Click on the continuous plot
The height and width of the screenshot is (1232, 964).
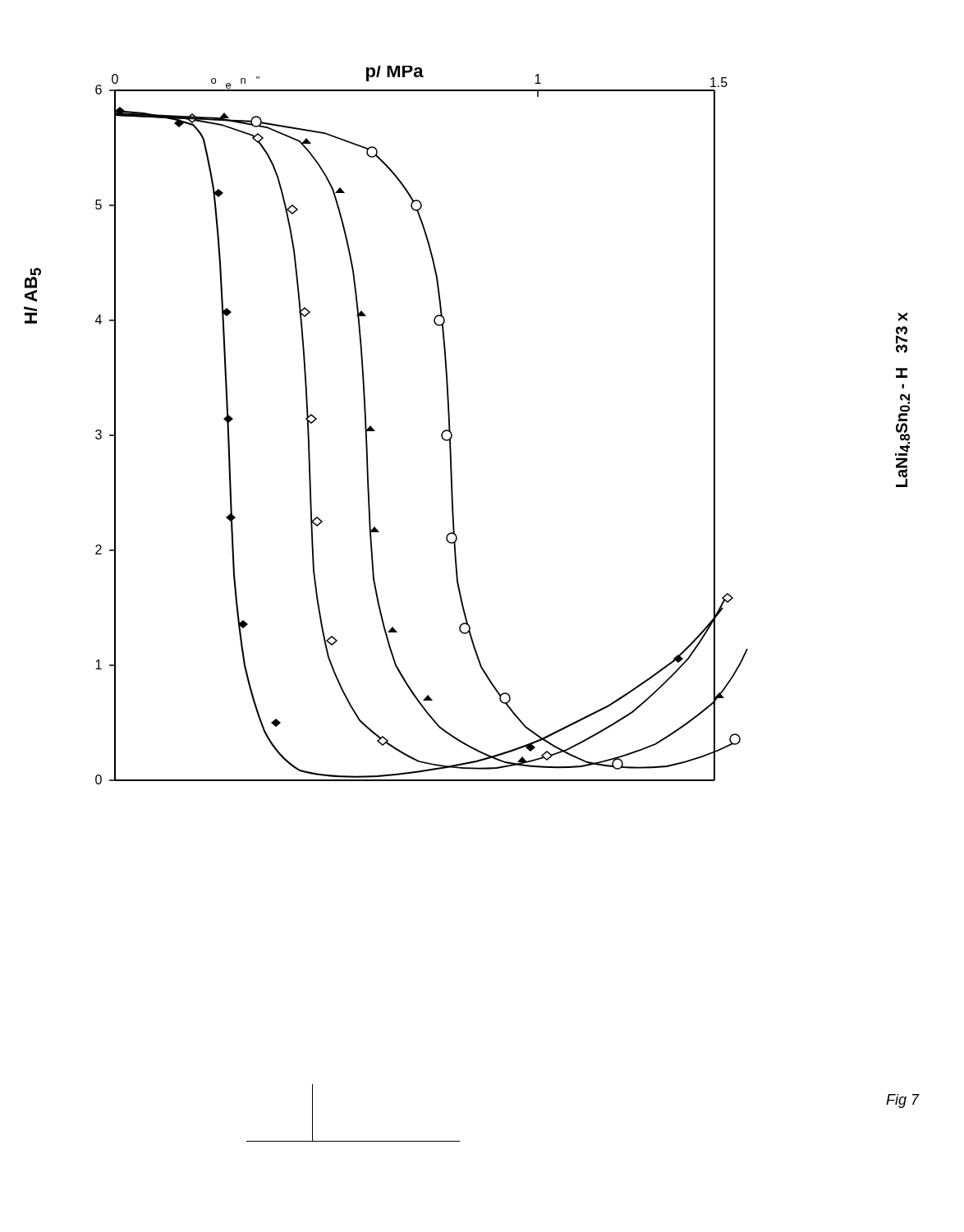tap(419, 456)
